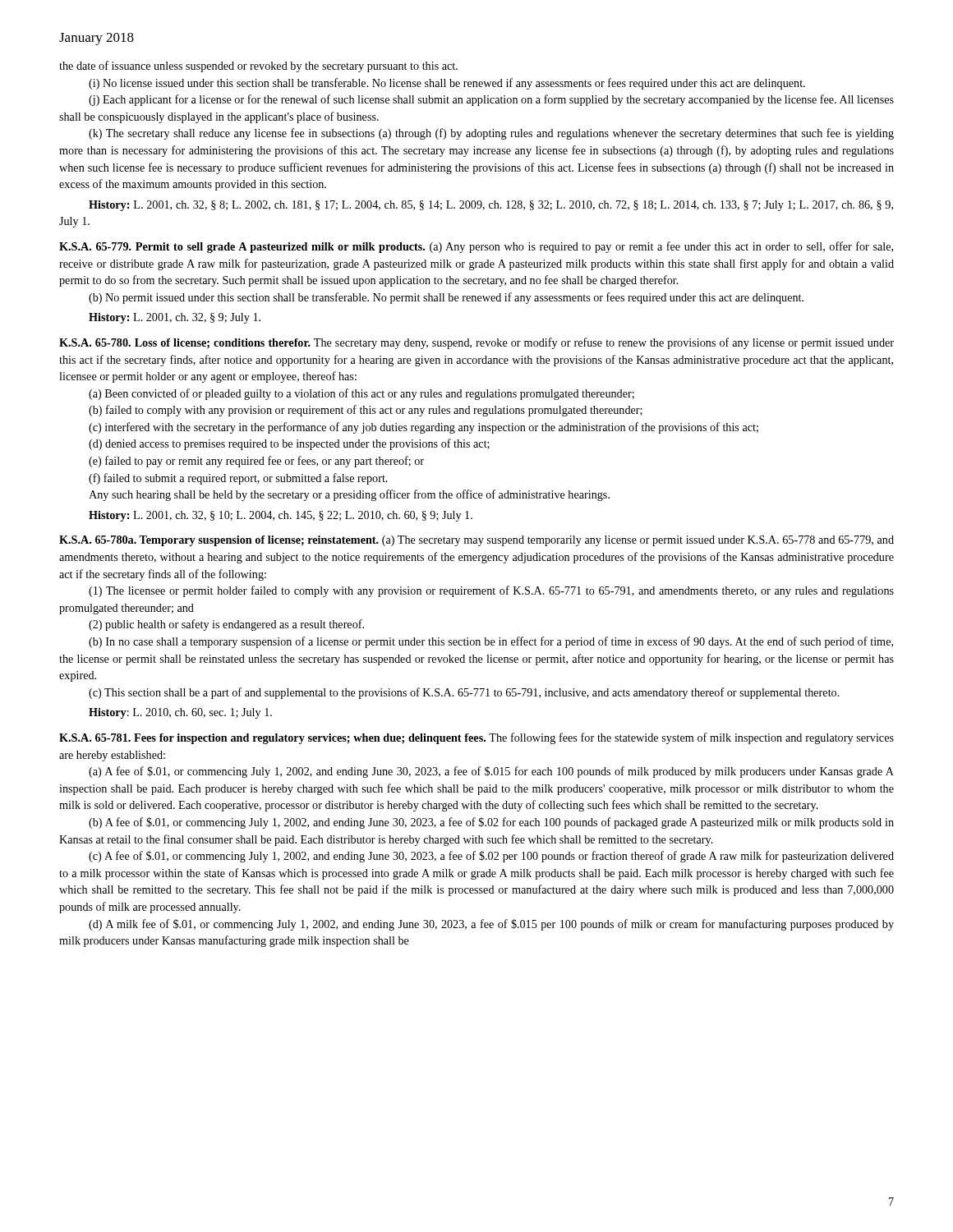Viewport: 953px width, 1232px height.
Task: Locate the element starting "the date of issuance unless"
Action: point(476,144)
